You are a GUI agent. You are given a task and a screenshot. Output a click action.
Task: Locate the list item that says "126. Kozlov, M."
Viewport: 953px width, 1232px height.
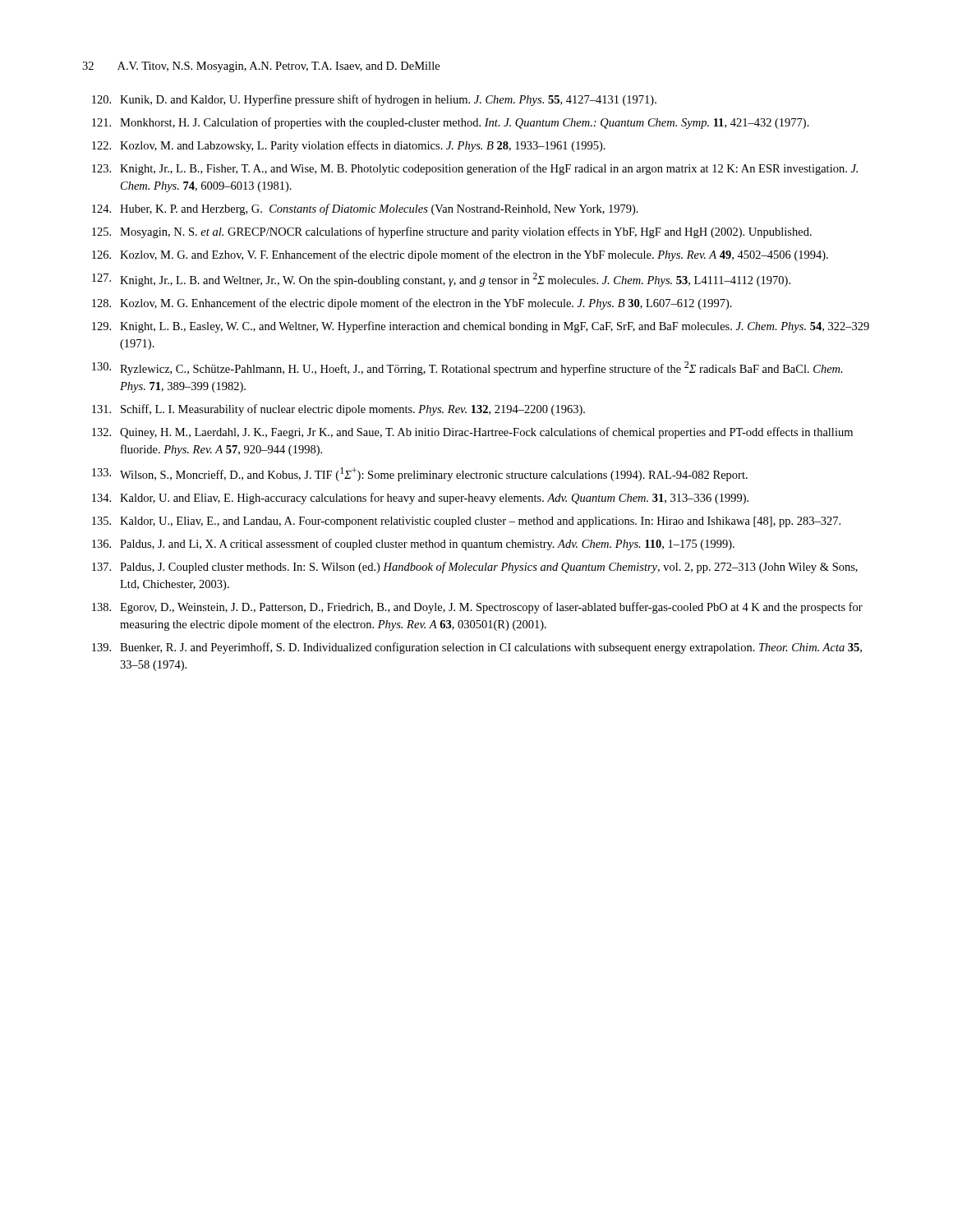(476, 255)
